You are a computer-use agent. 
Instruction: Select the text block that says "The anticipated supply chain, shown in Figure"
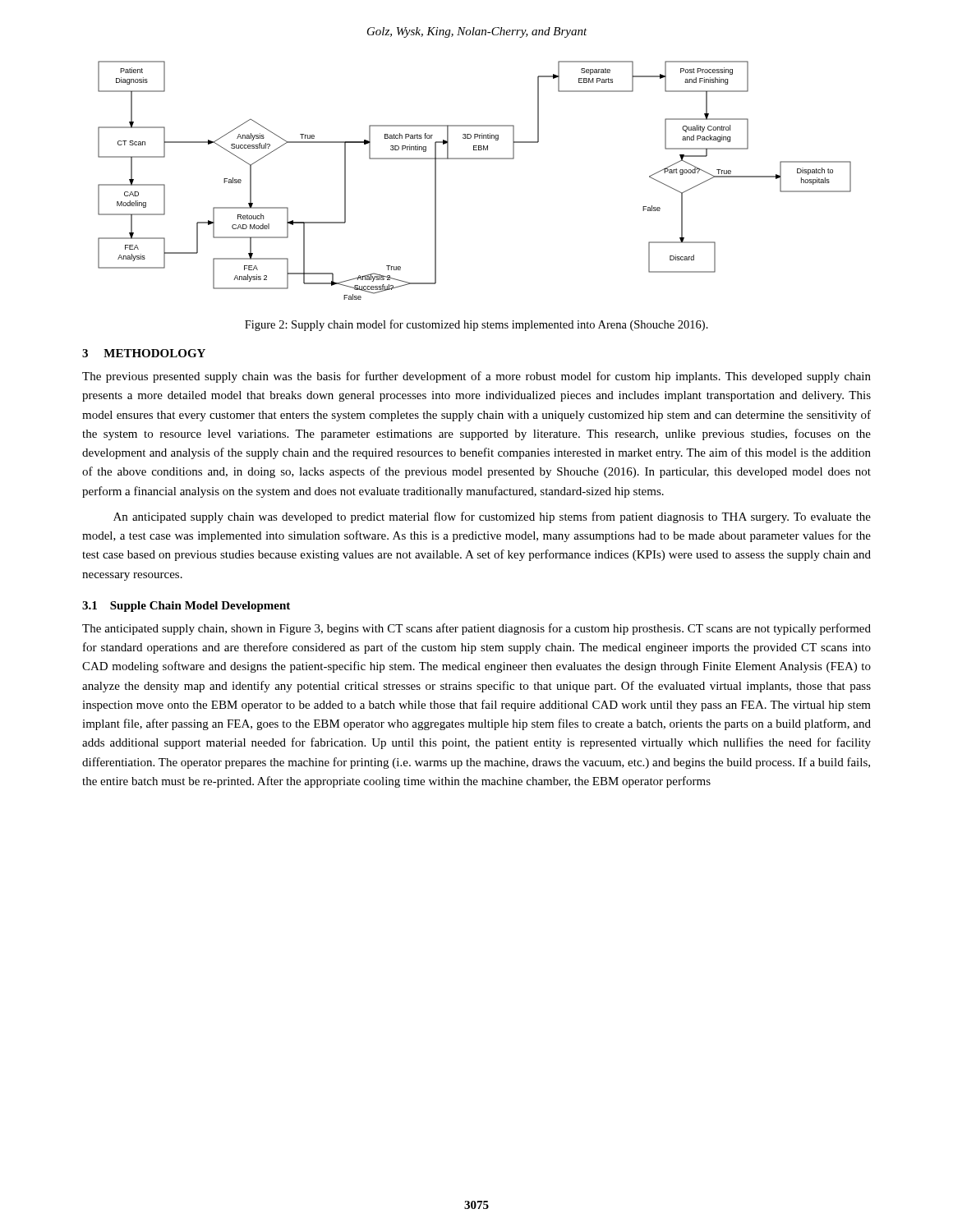point(476,705)
